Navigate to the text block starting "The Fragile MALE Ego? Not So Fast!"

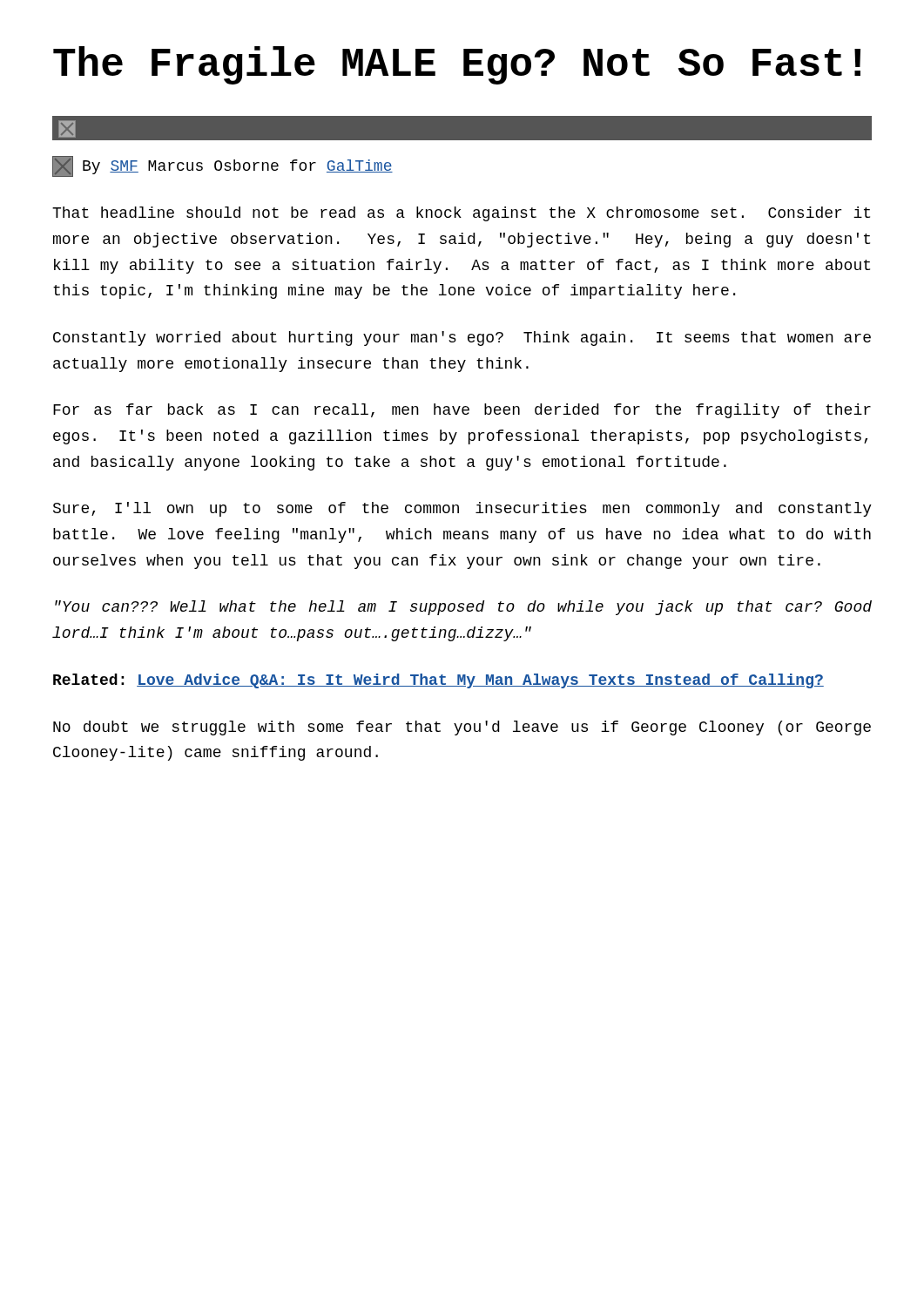462,66
